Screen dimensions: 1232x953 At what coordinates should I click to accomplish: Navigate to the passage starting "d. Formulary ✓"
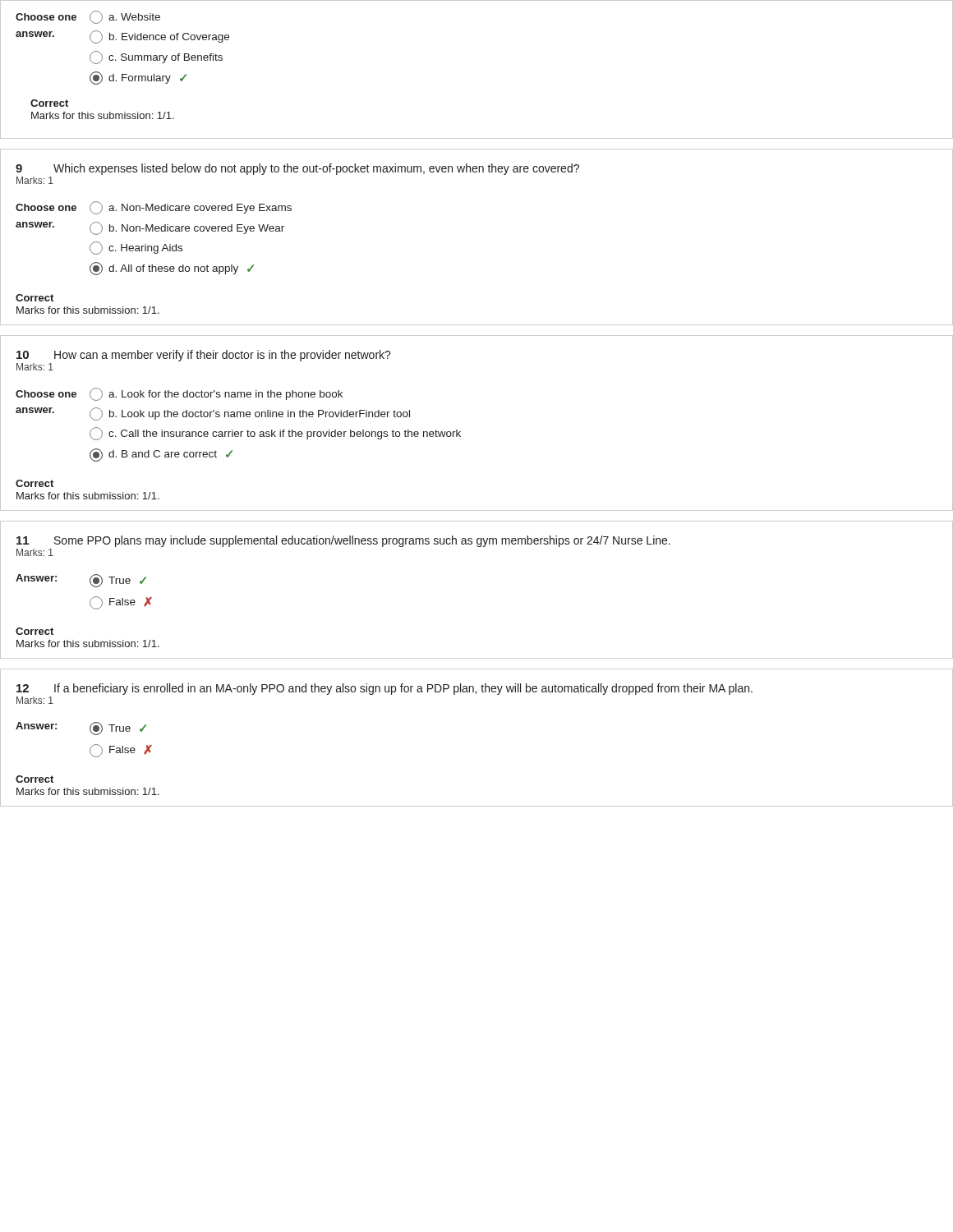[139, 78]
